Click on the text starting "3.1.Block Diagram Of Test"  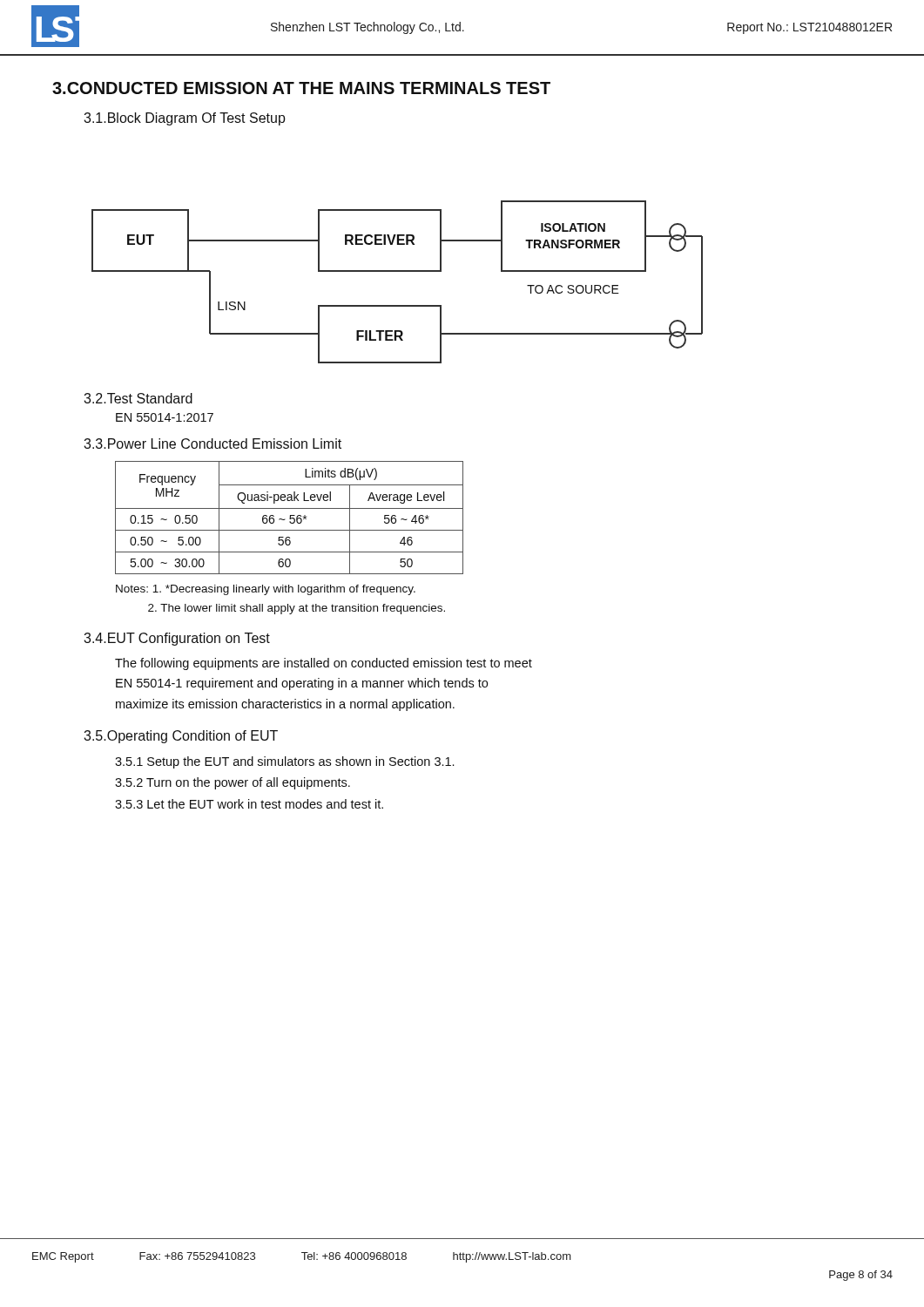pos(185,118)
